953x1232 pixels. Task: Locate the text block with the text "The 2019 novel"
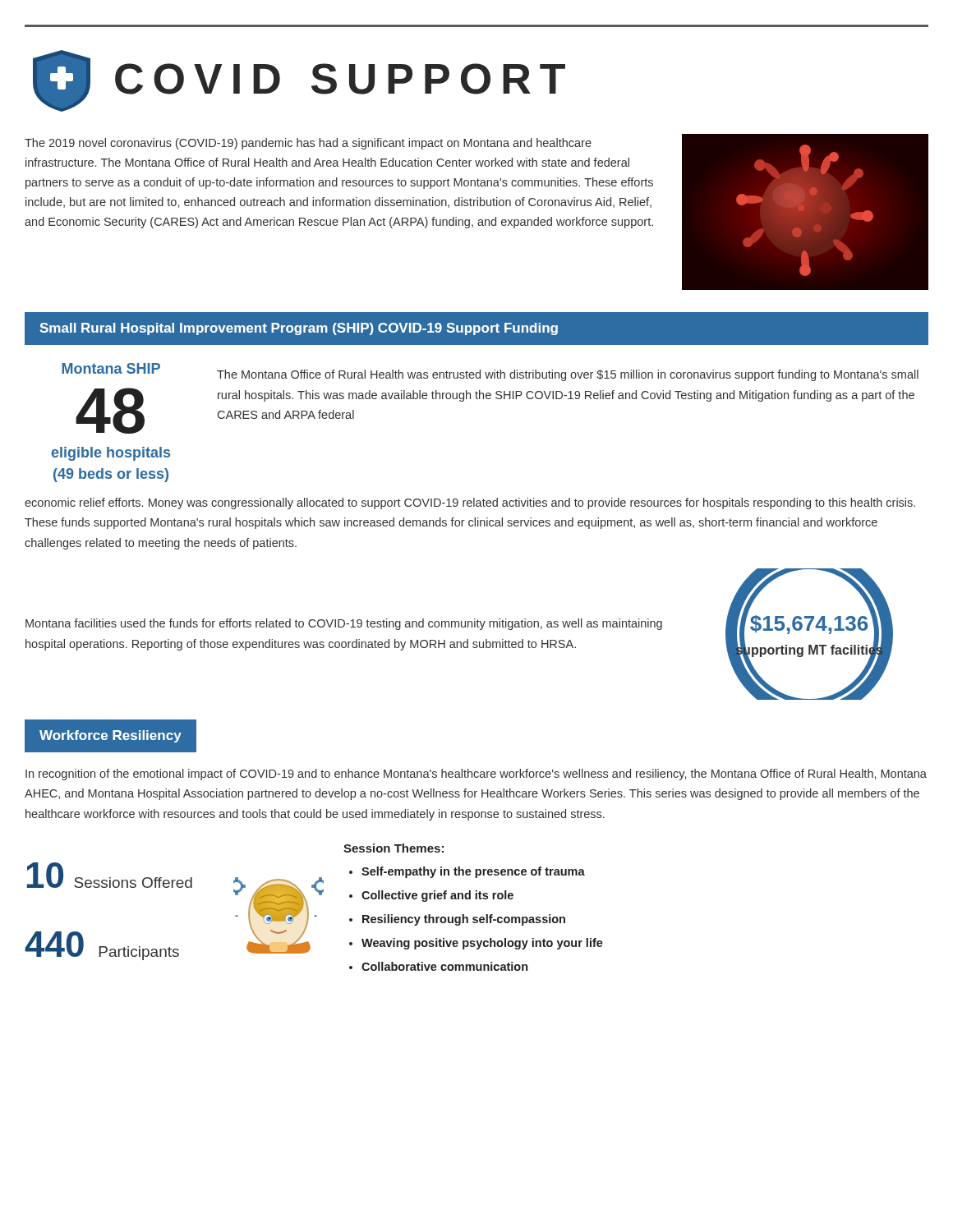tap(339, 182)
